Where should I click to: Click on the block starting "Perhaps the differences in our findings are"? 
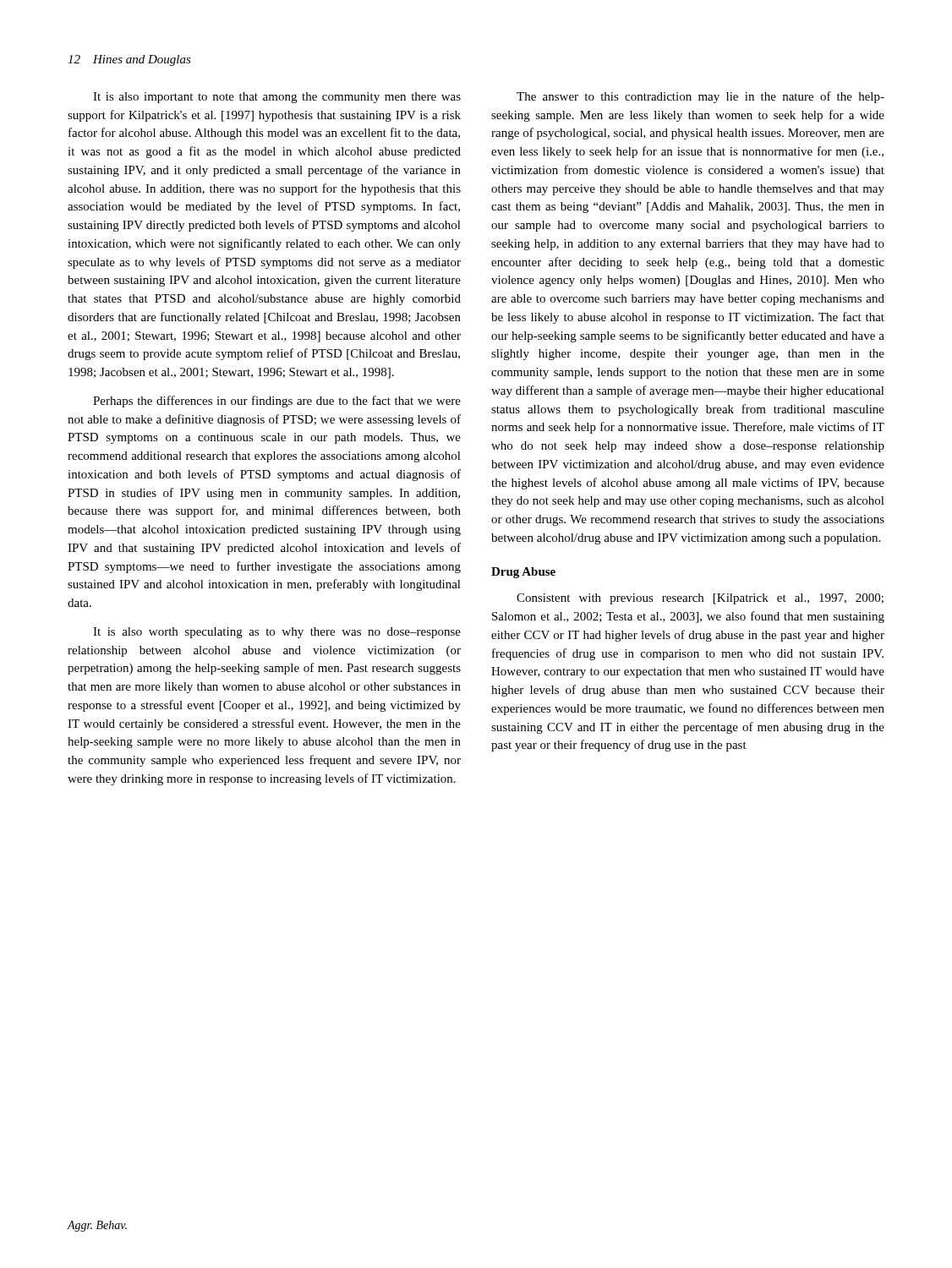pyautogui.click(x=264, y=502)
